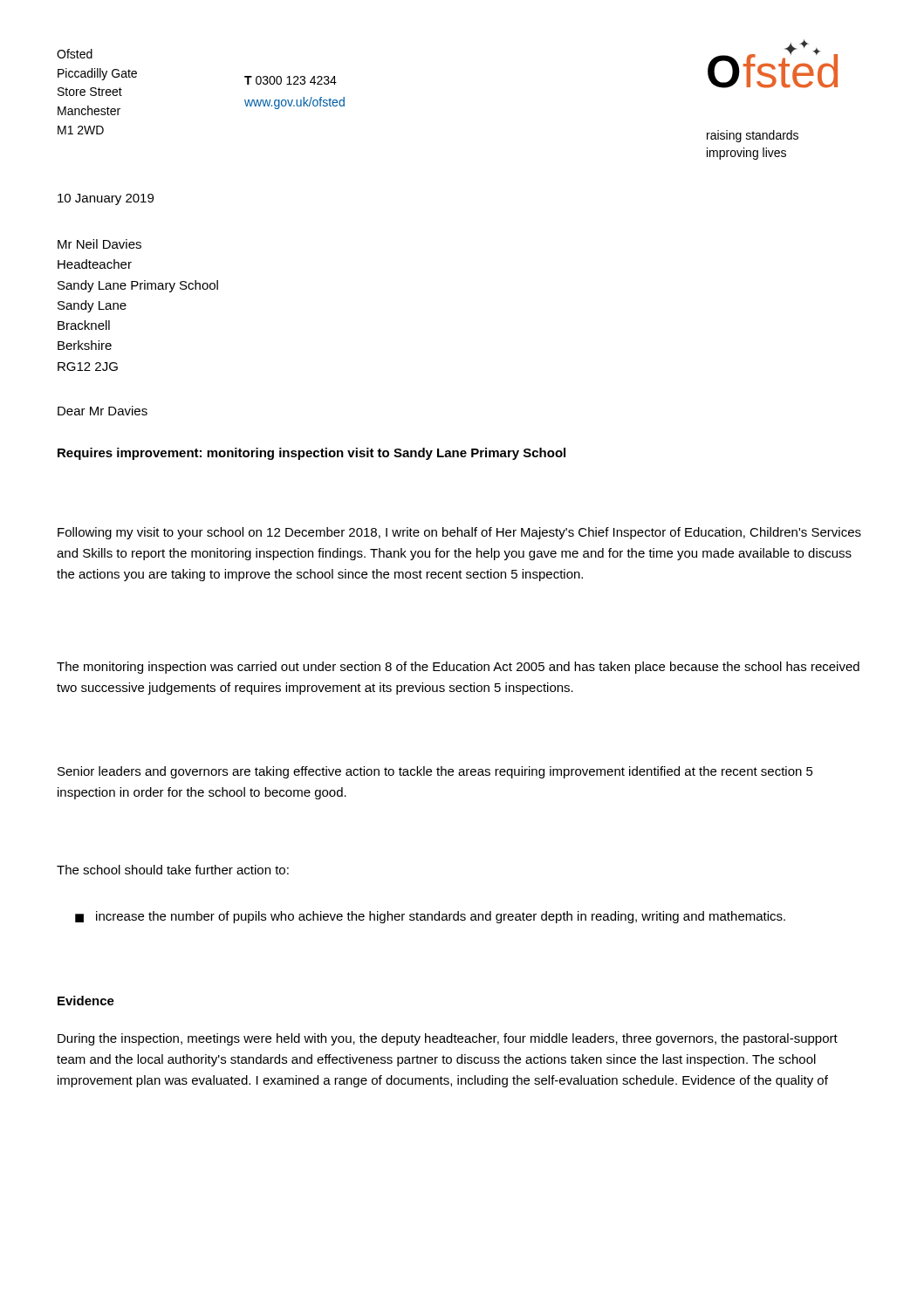924x1309 pixels.
Task: Select the text starting "Requires improvement: monitoring inspection visit to Sandy Lane"
Action: (312, 452)
